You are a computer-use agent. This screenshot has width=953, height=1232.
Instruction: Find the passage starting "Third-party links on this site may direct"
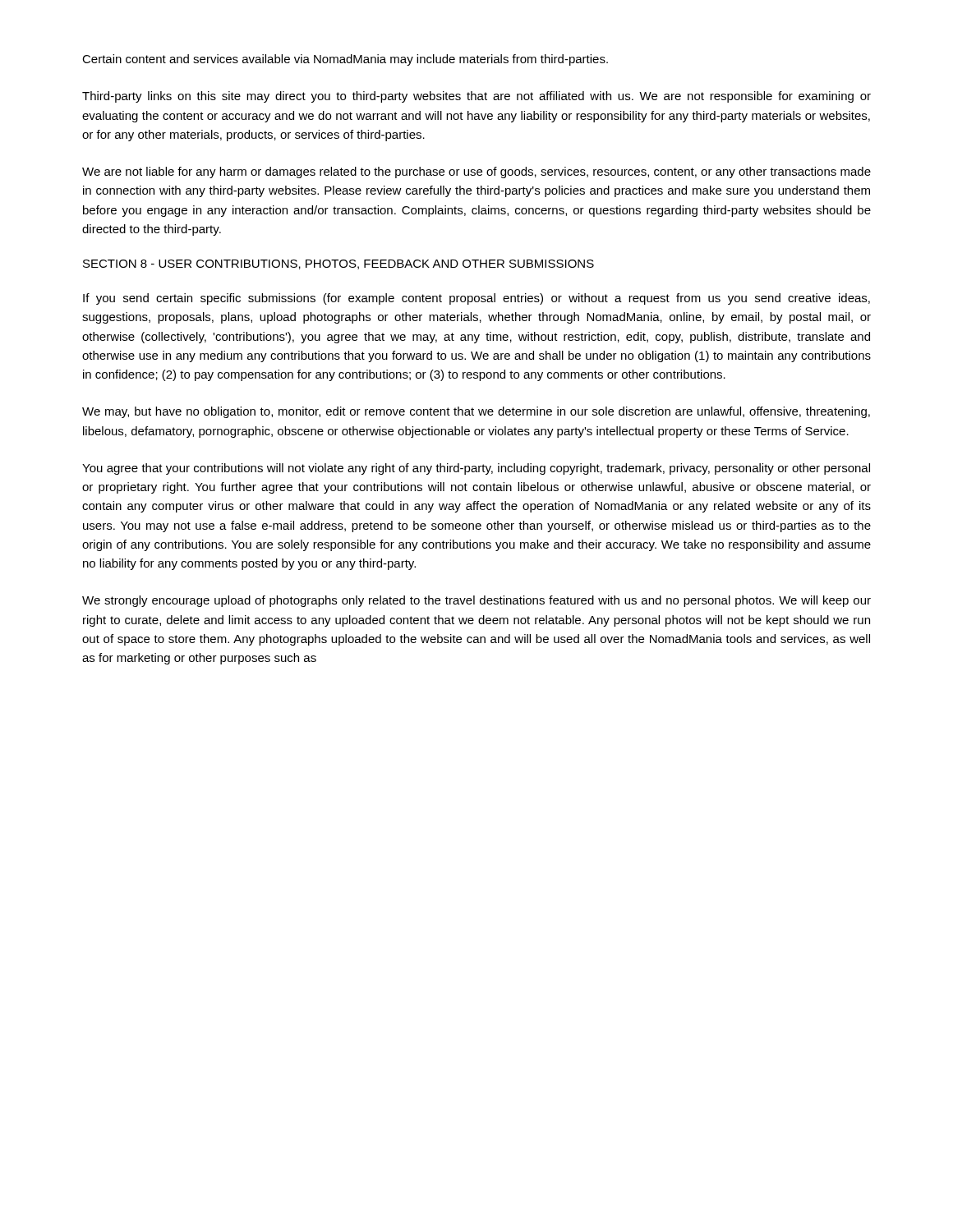[476, 115]
